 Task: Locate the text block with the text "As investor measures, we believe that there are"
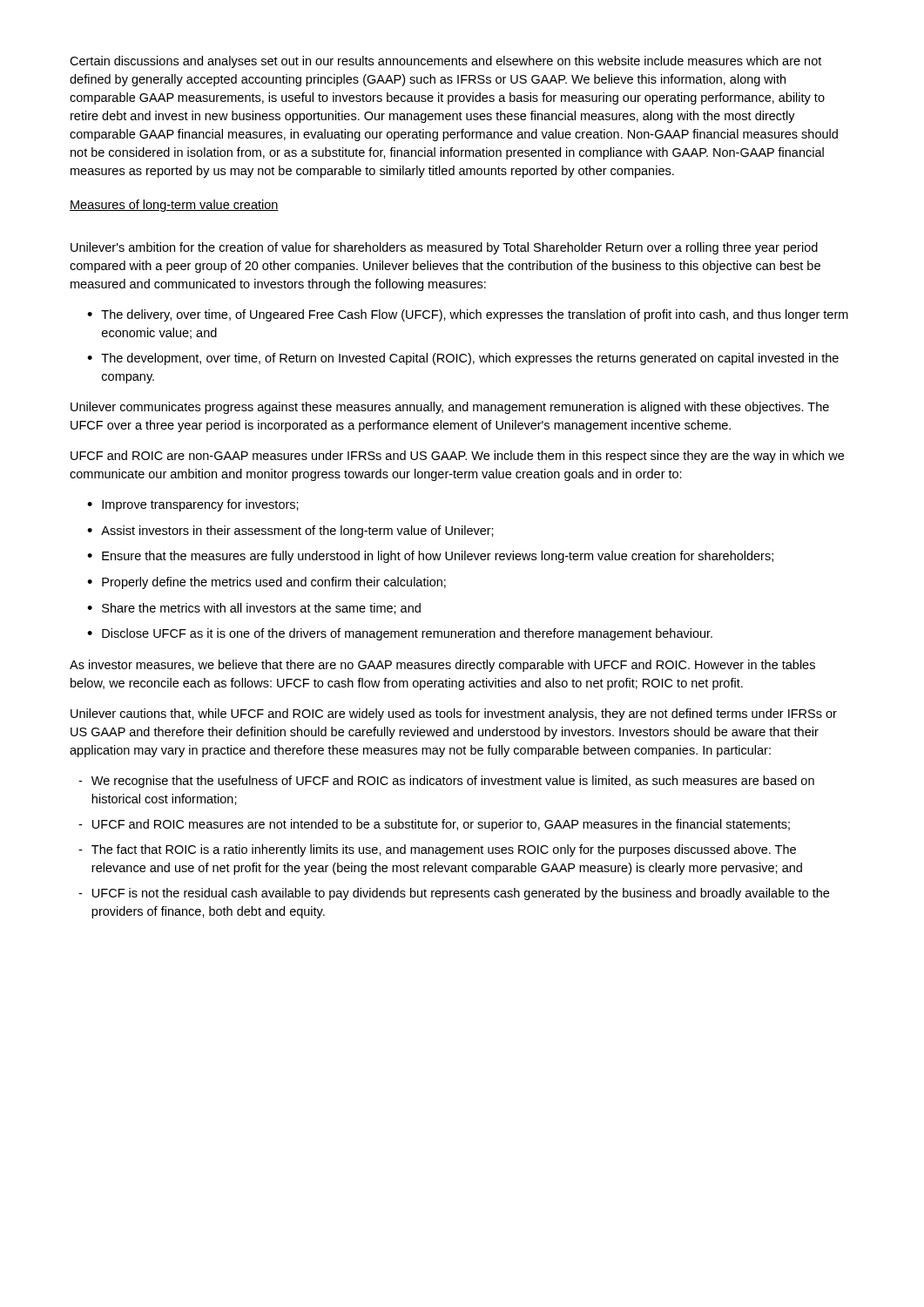point(443,674)
